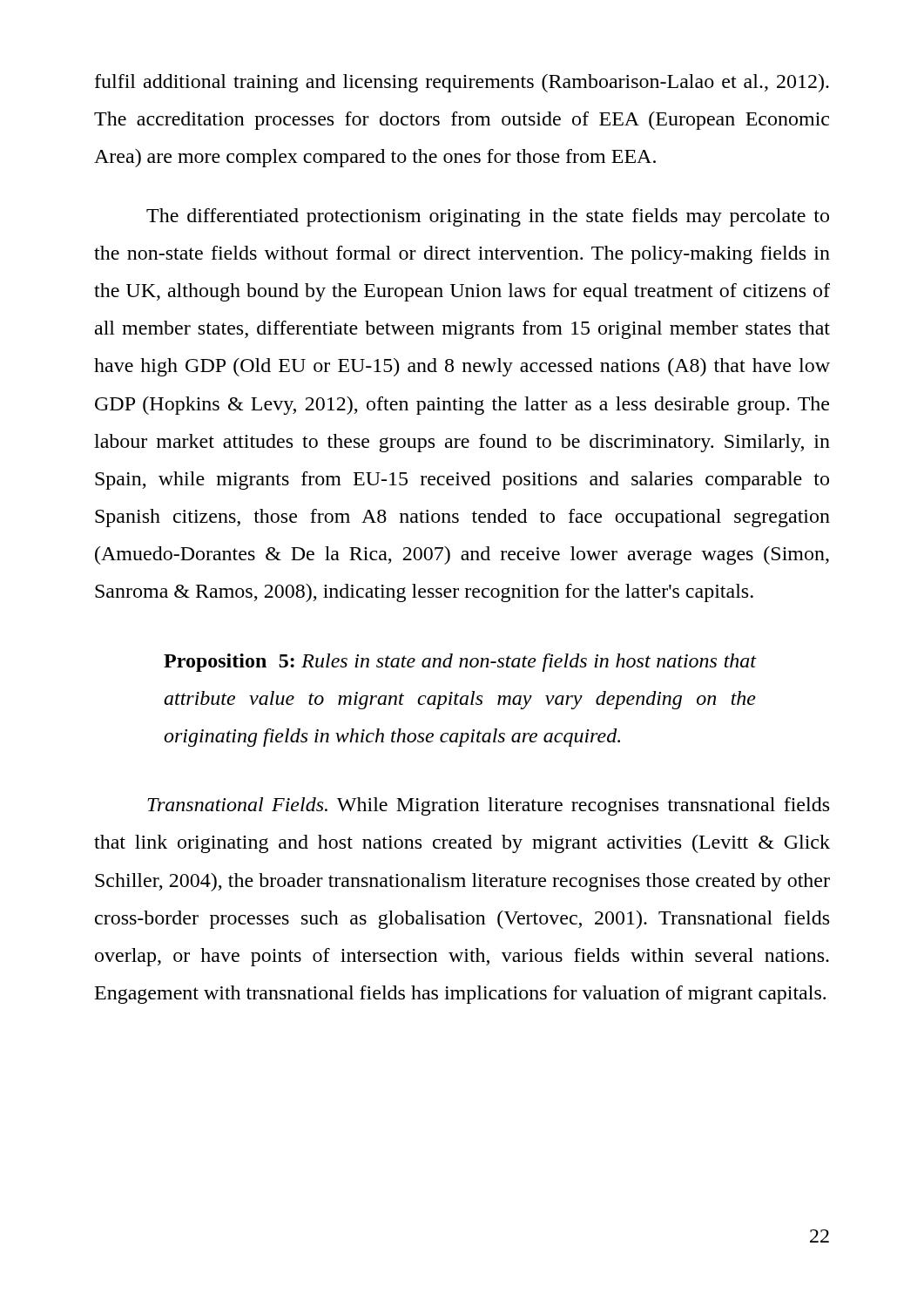Click on the text block that reads "fulfil additional training and licensing requirements (Ramboarison-Lalao"
924x1307 pixels.
coord(462,119)
